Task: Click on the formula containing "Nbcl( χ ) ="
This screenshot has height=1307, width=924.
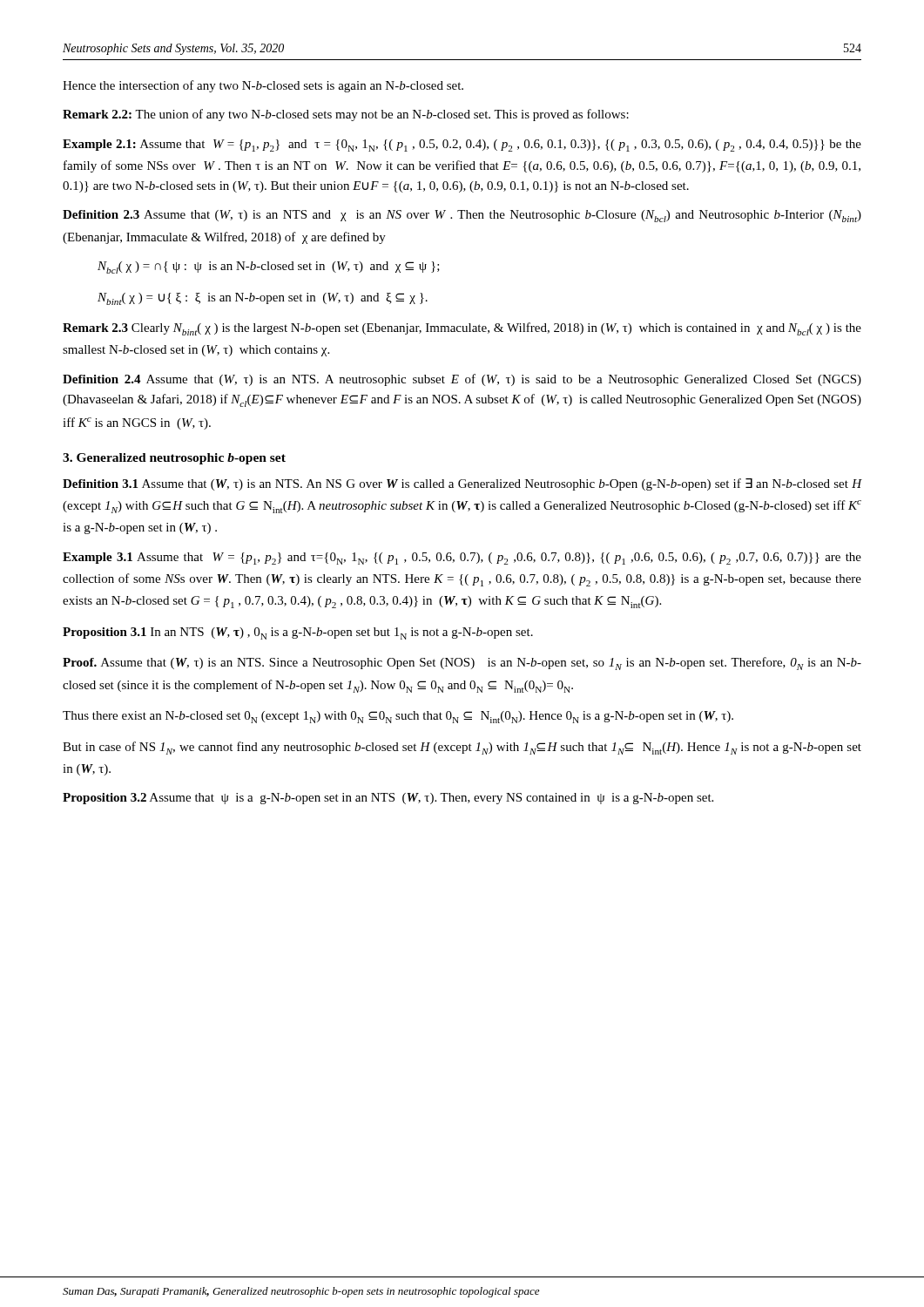Action: (x=269, y=267)
